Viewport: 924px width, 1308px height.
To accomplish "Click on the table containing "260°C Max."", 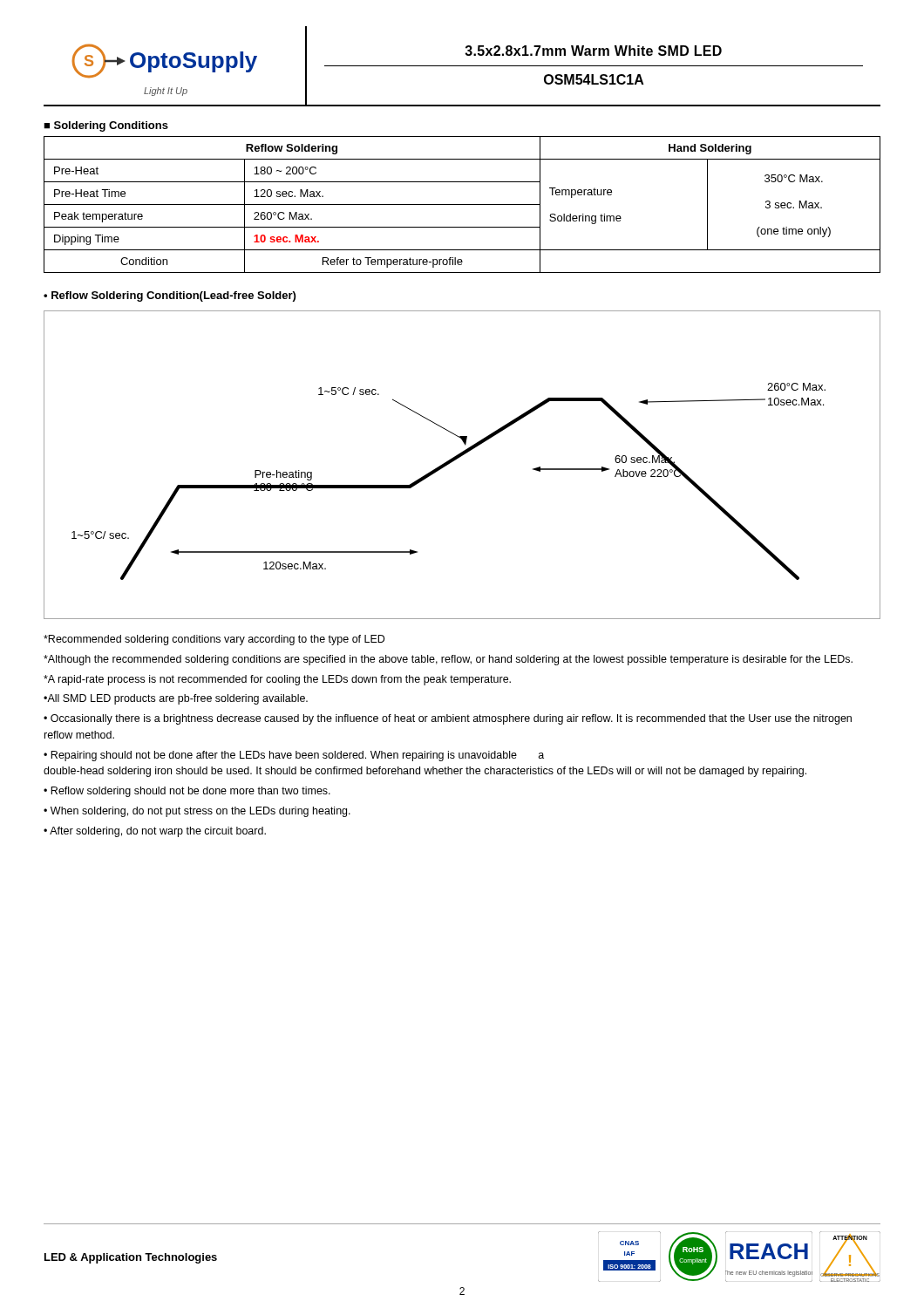I will (x=462, y=205).
